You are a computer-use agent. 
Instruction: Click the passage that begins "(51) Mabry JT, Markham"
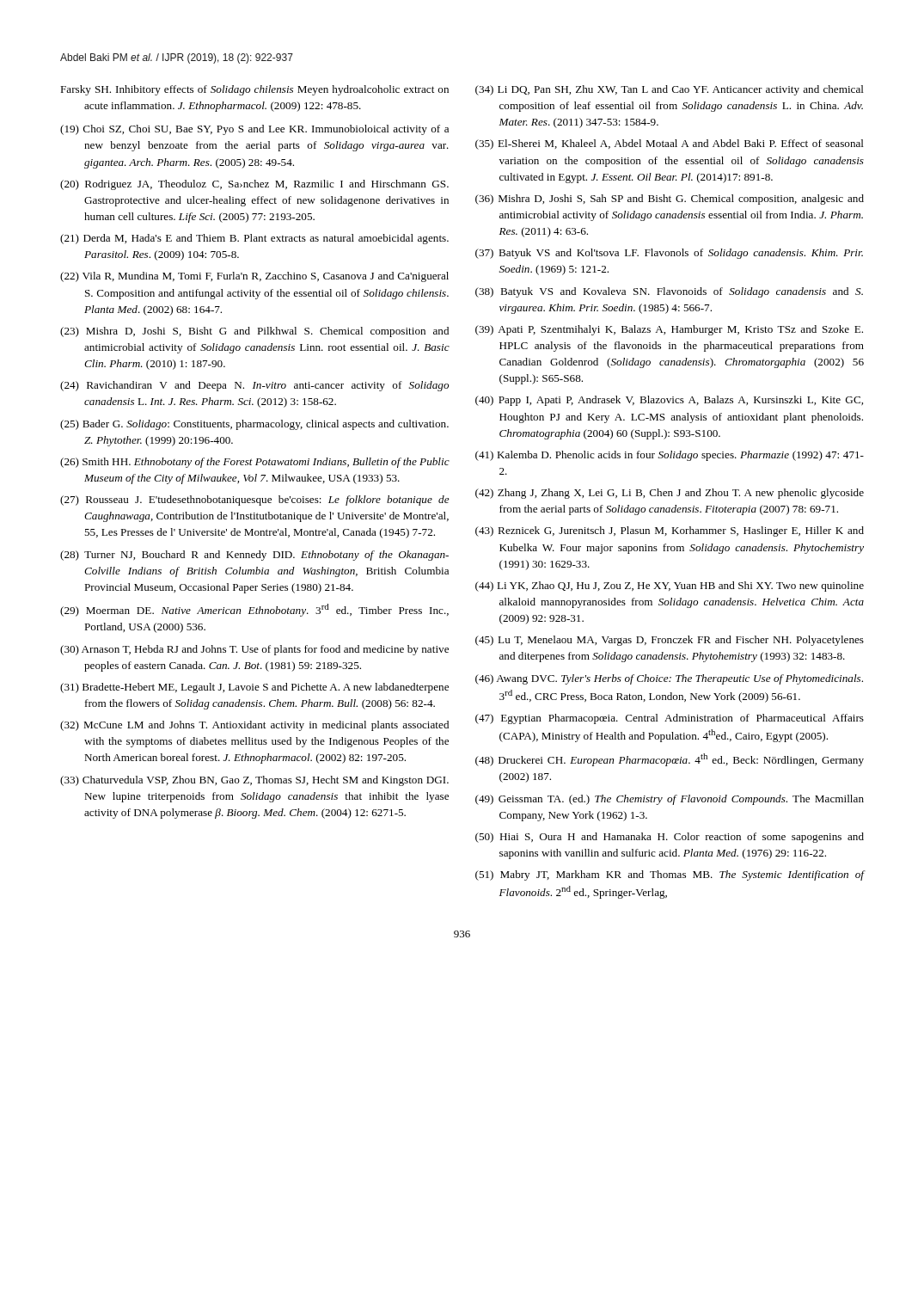pos(669,884)
